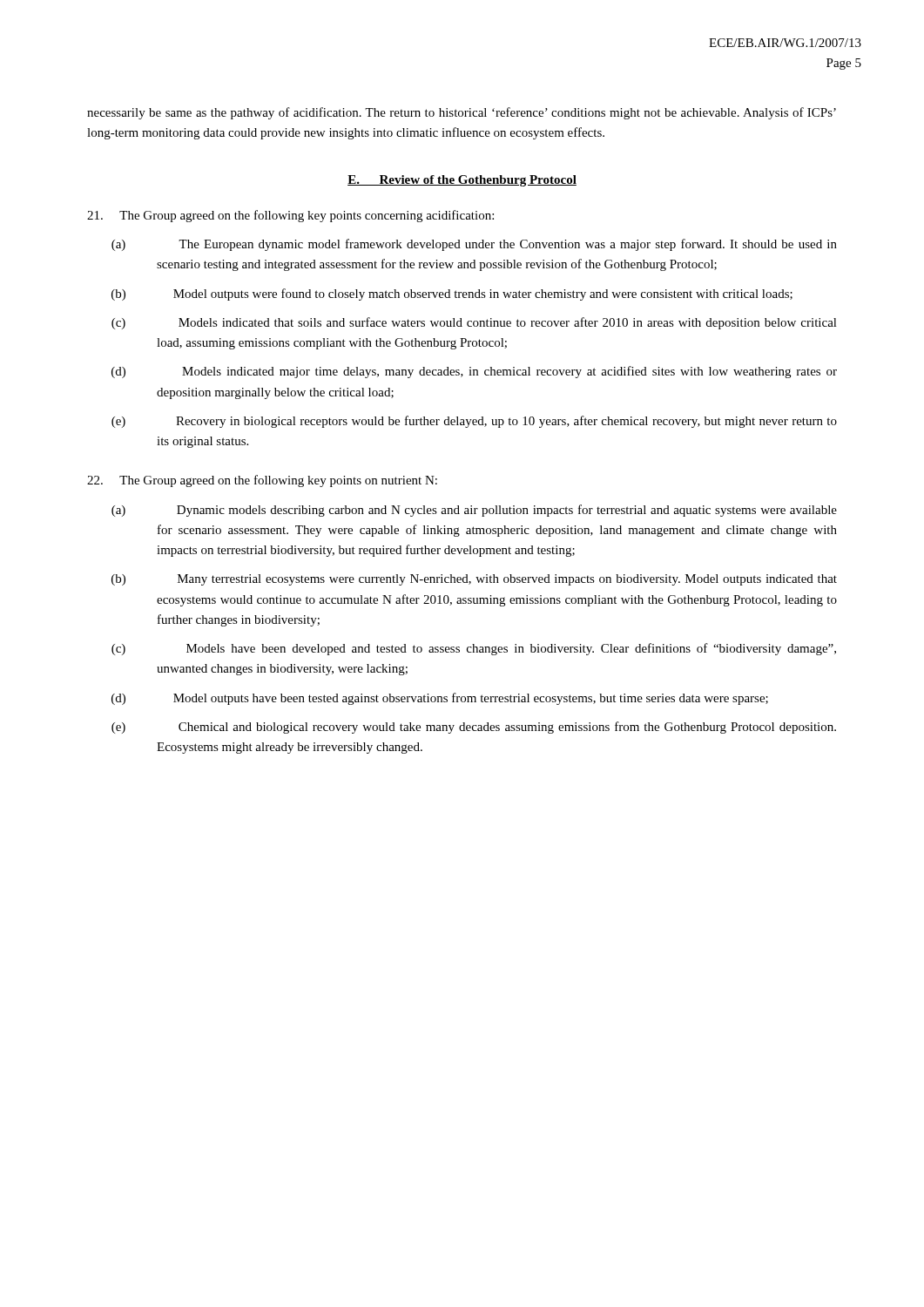Point to the text starting "(b) Model outputs were found"

click(x=452, y=294)
